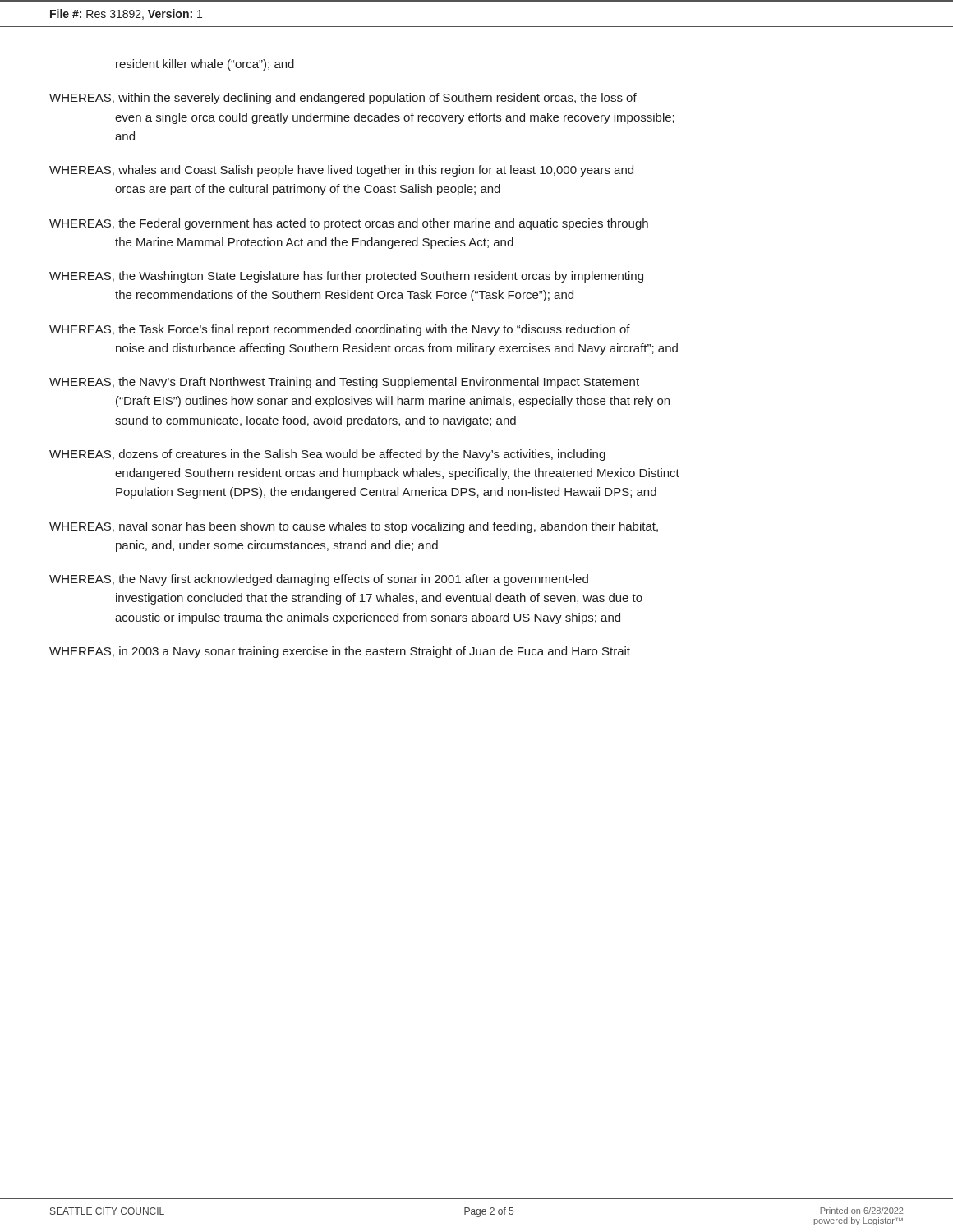Find the text block that says "WHEREAS, the Federal government has acted"

[476, 232]
